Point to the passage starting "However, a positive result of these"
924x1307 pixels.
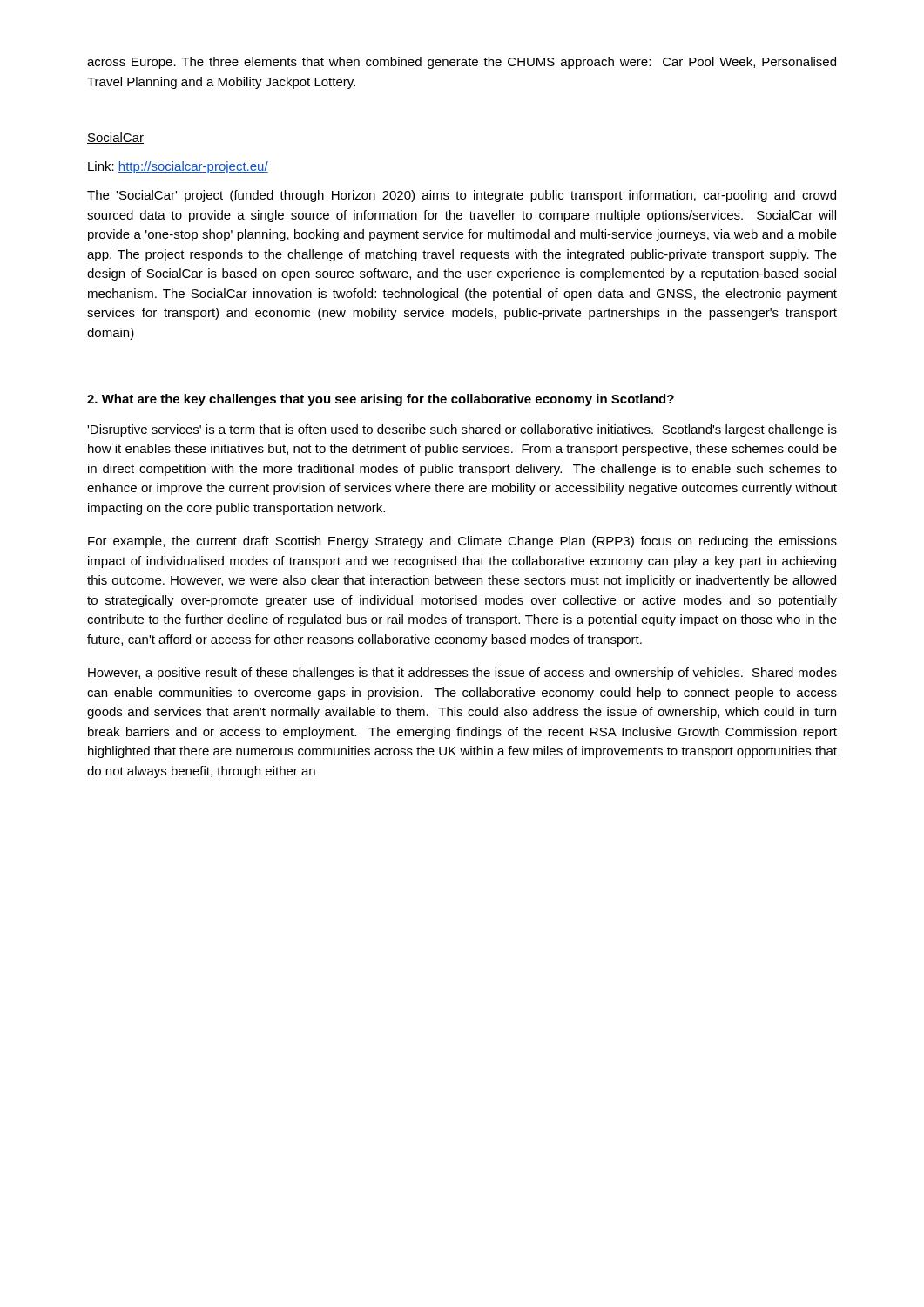(462, 721)
